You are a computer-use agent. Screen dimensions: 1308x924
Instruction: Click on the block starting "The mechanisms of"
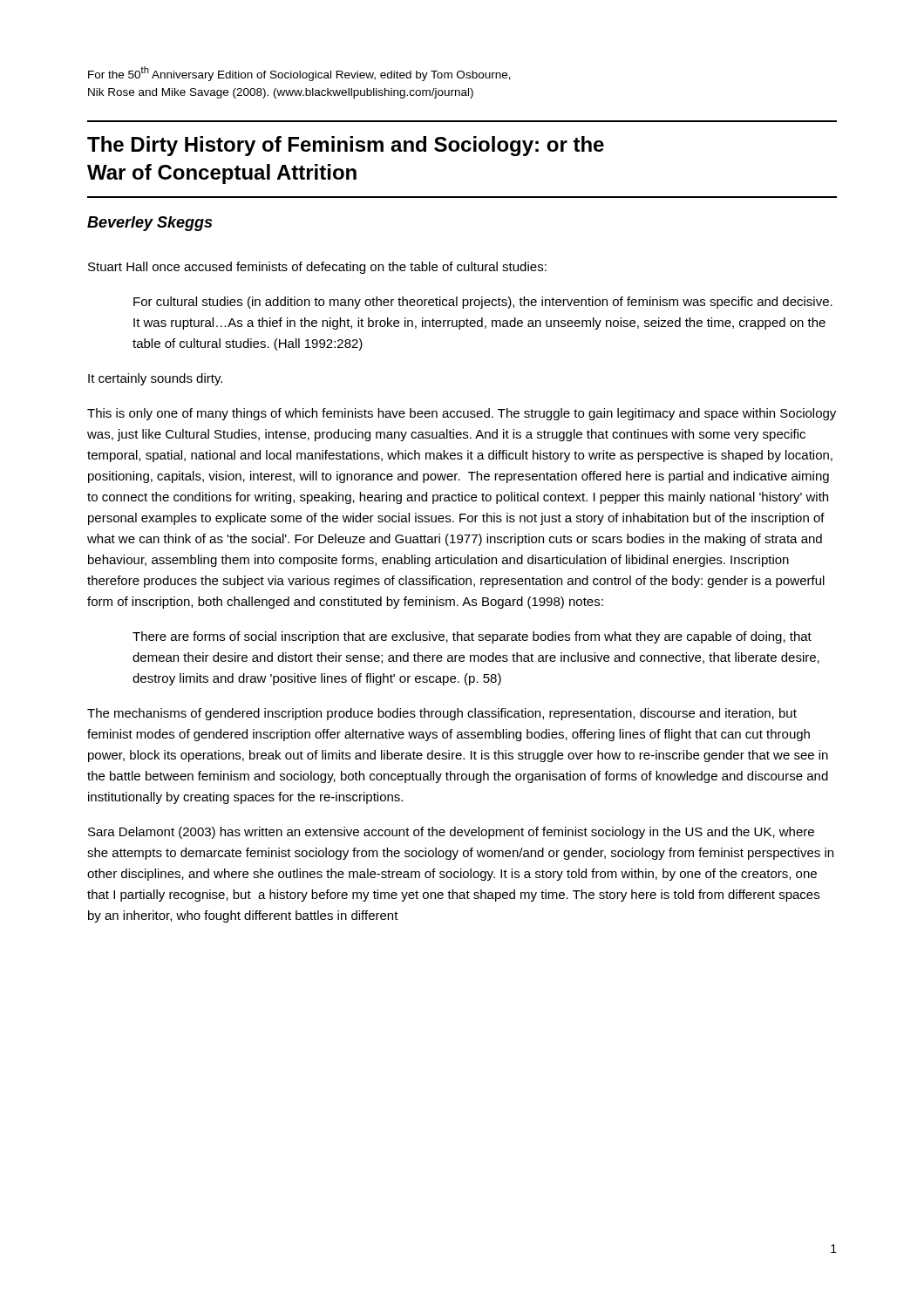(x=458, y=755)
